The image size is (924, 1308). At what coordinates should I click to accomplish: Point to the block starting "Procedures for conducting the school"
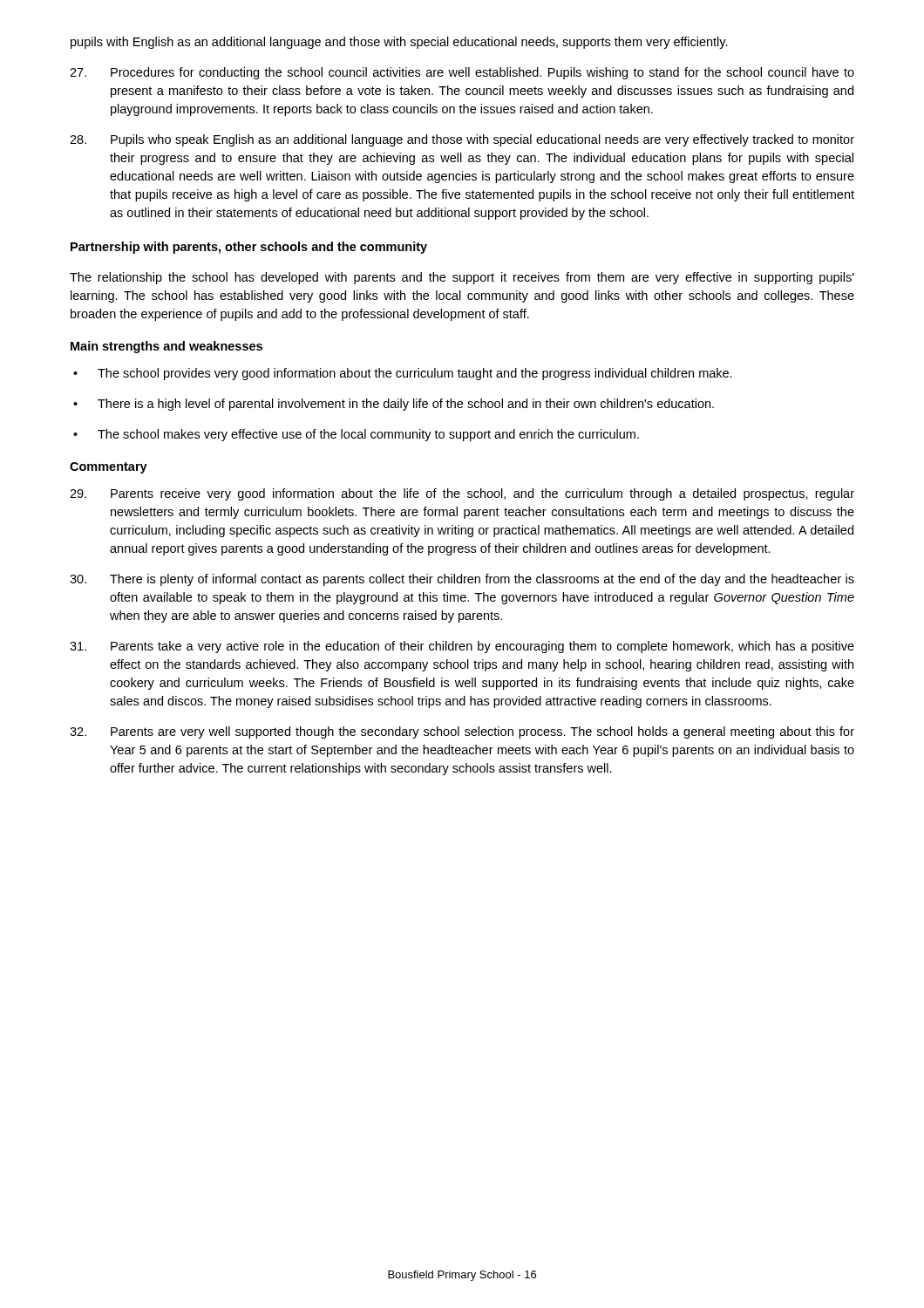point(462,91)
